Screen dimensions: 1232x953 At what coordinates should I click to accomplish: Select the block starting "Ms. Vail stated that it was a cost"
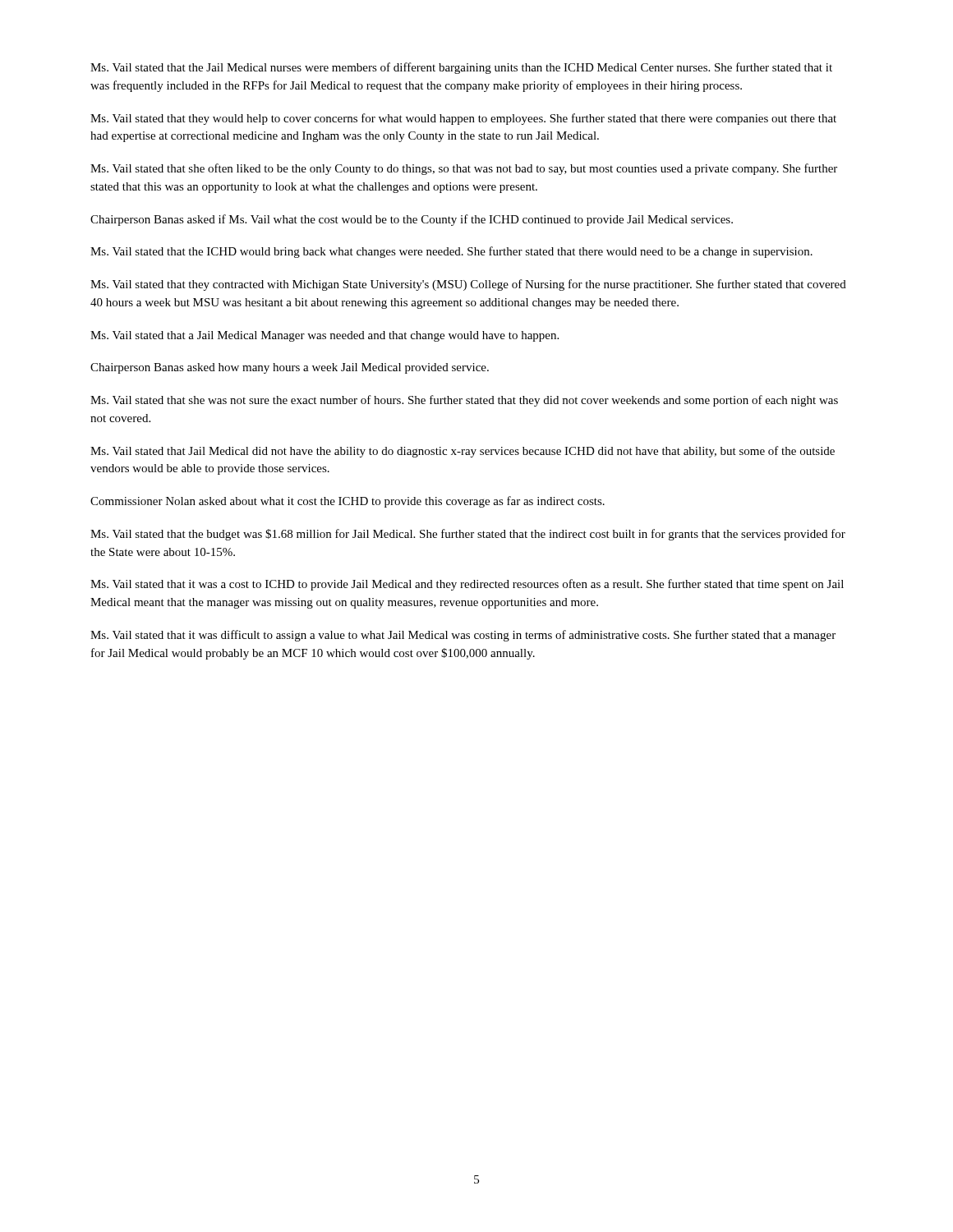(x=467, y=593)
